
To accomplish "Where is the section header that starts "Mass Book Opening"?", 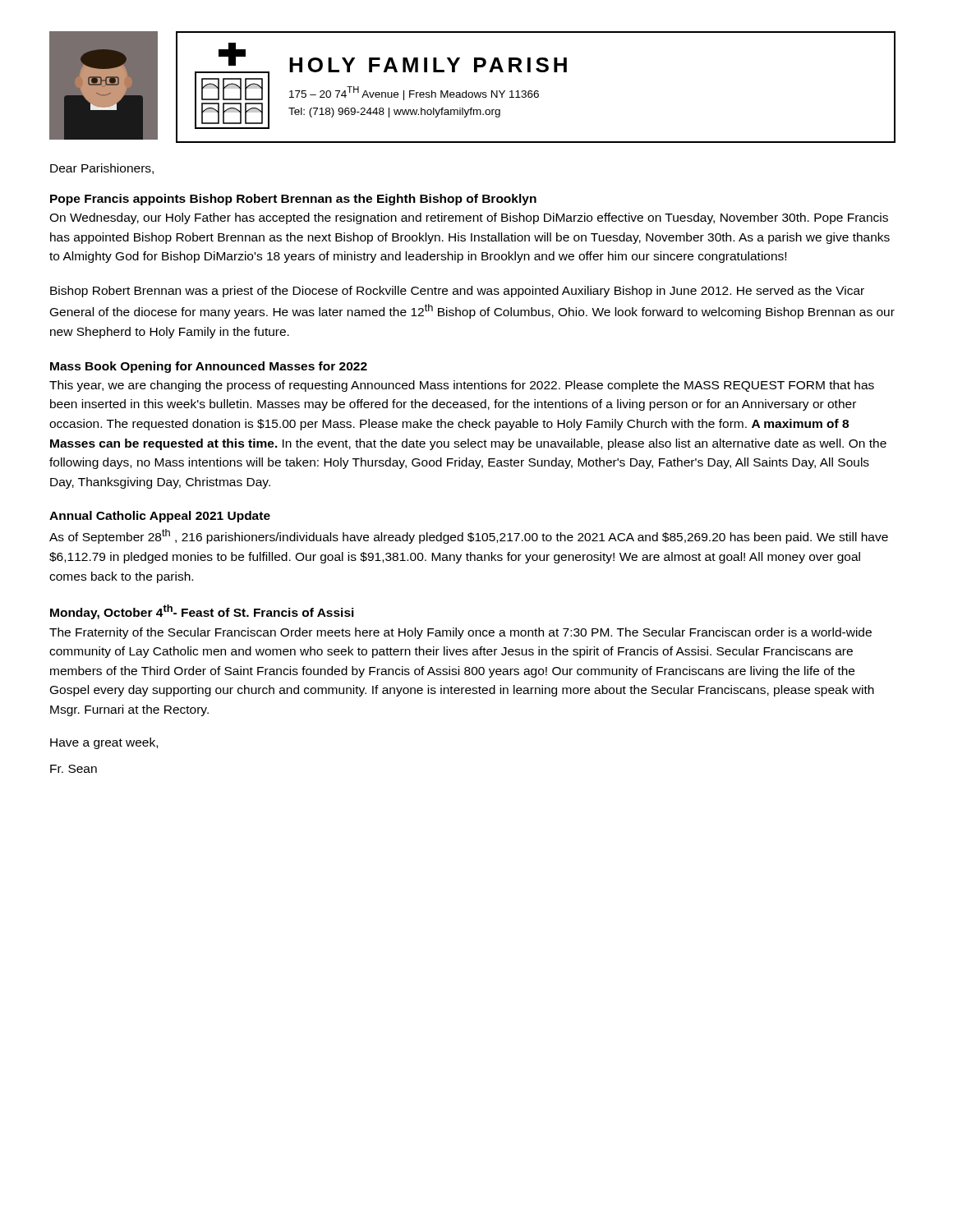I will (208, 366).
